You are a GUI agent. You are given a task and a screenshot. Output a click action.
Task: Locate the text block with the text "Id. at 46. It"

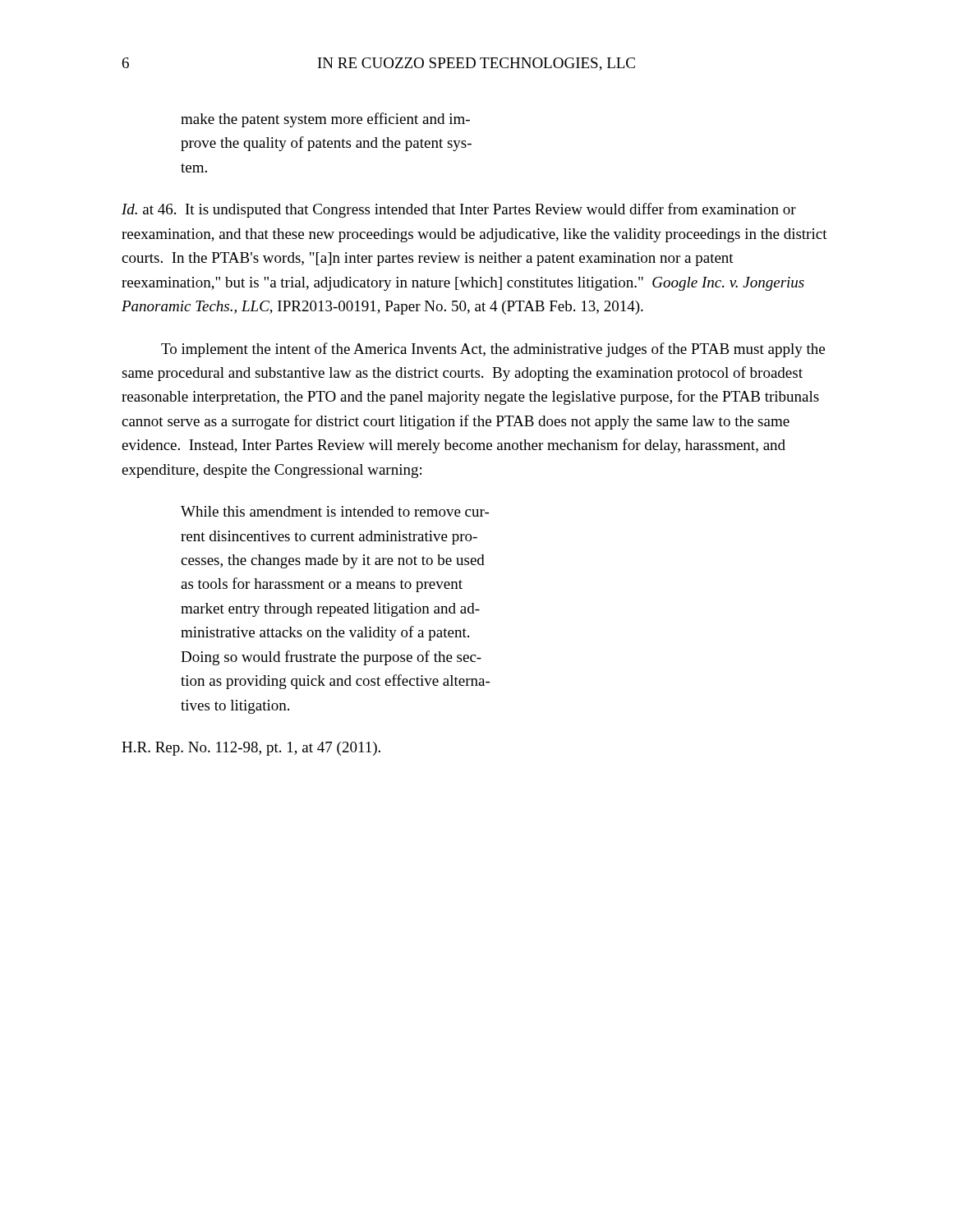coord(474,258)
